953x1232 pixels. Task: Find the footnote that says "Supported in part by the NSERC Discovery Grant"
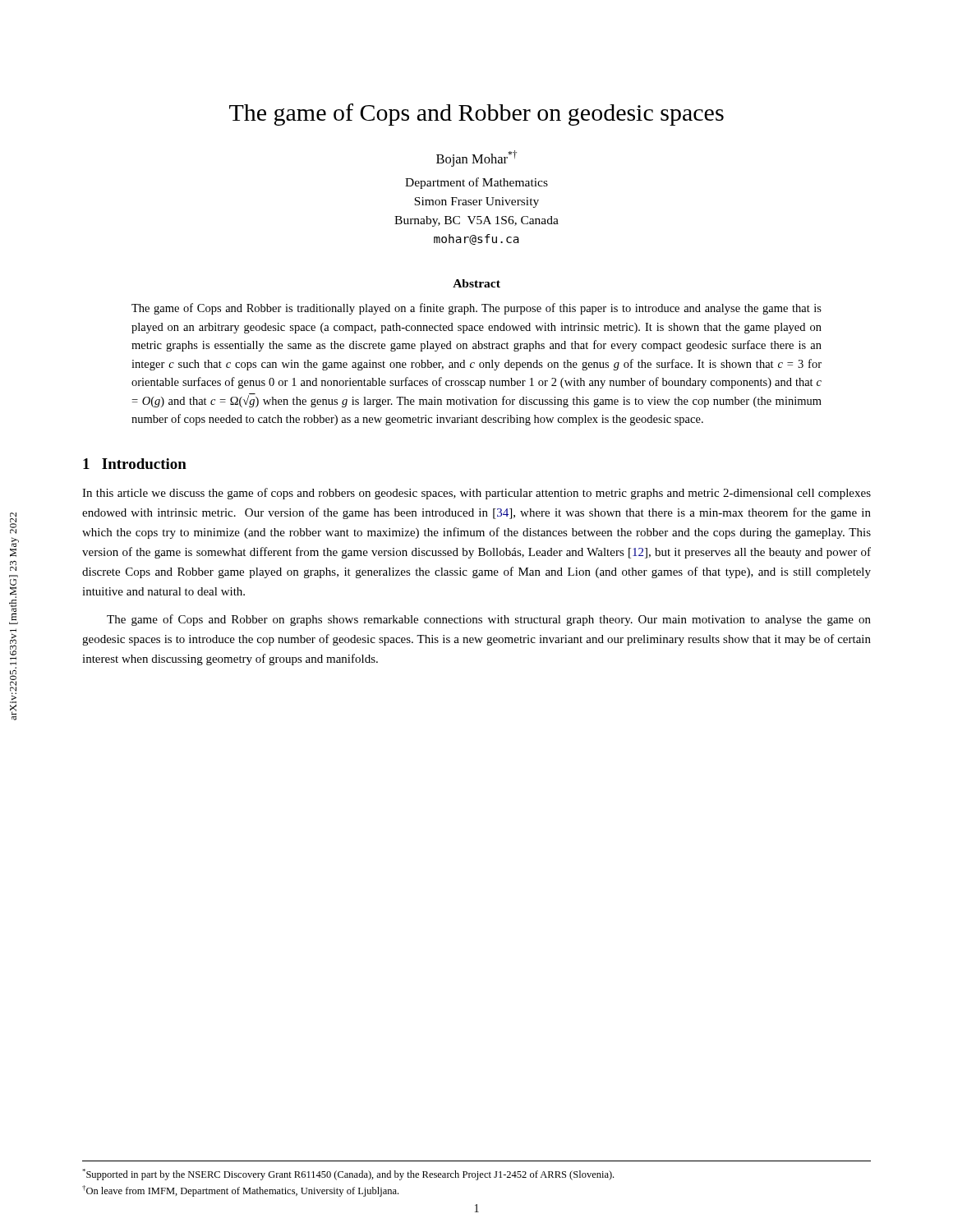348,1174
